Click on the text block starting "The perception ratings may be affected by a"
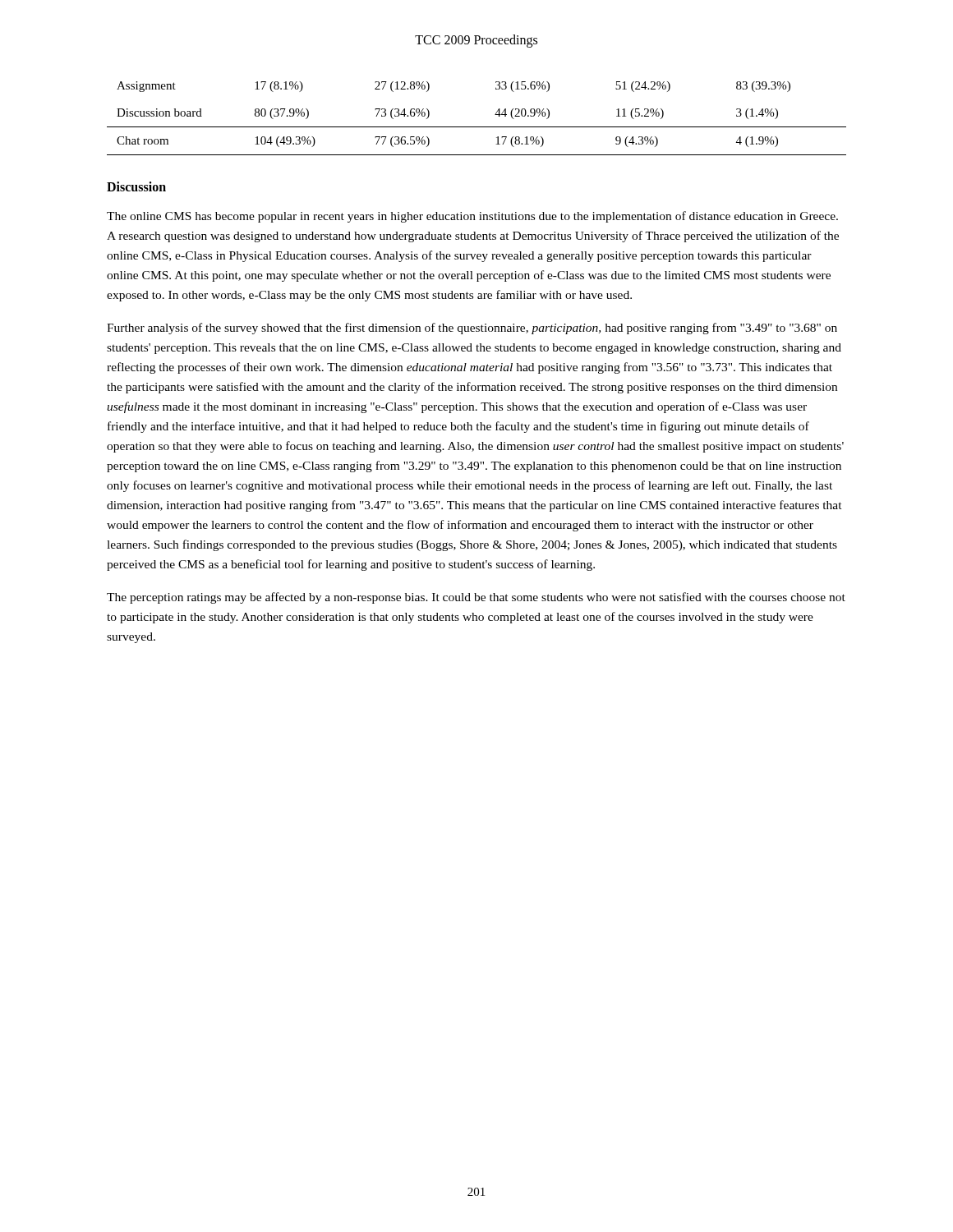 click(x=476, y=617)
